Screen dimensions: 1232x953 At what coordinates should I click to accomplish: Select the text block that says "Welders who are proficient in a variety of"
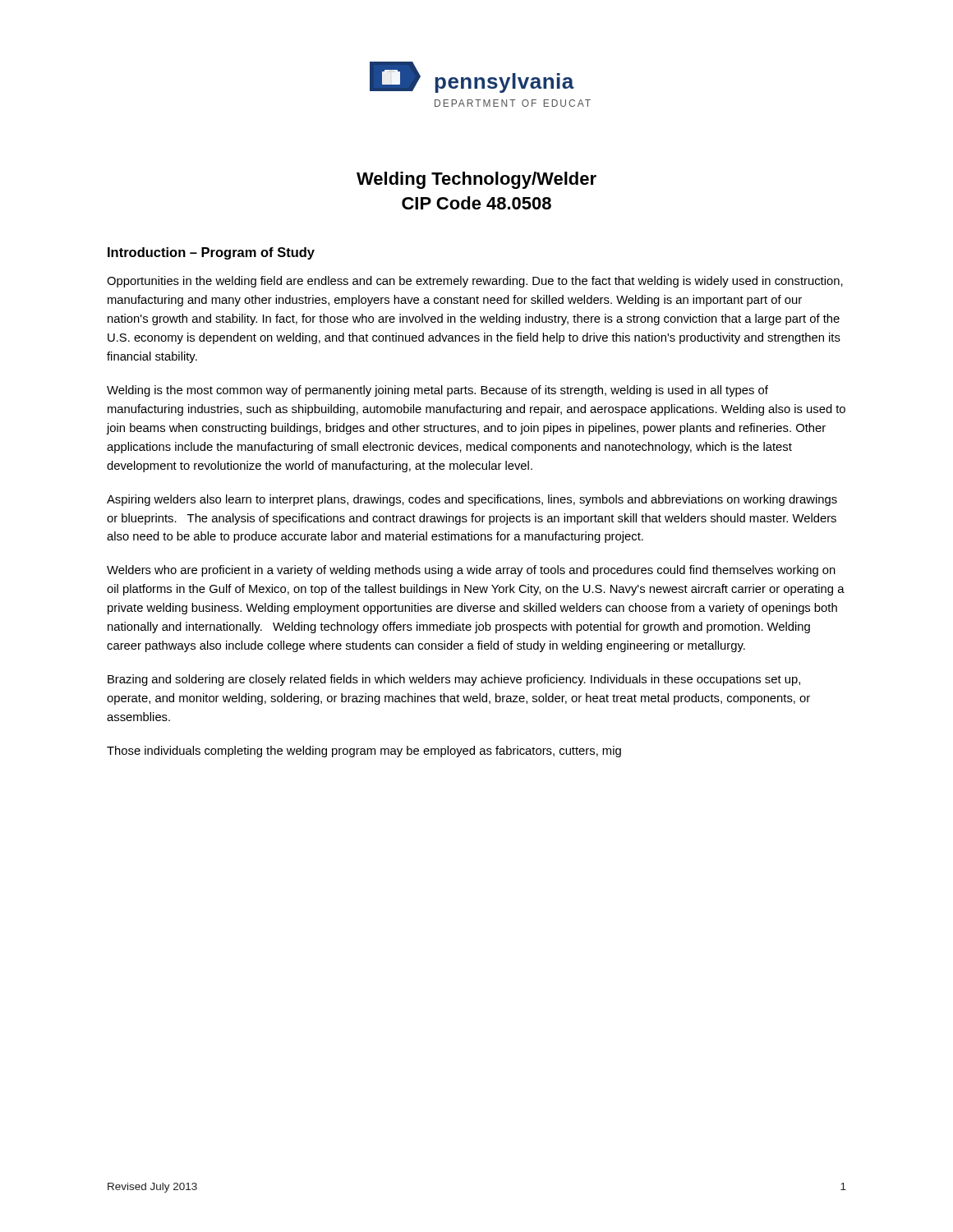pyautogui.click(x=475, y=608)
